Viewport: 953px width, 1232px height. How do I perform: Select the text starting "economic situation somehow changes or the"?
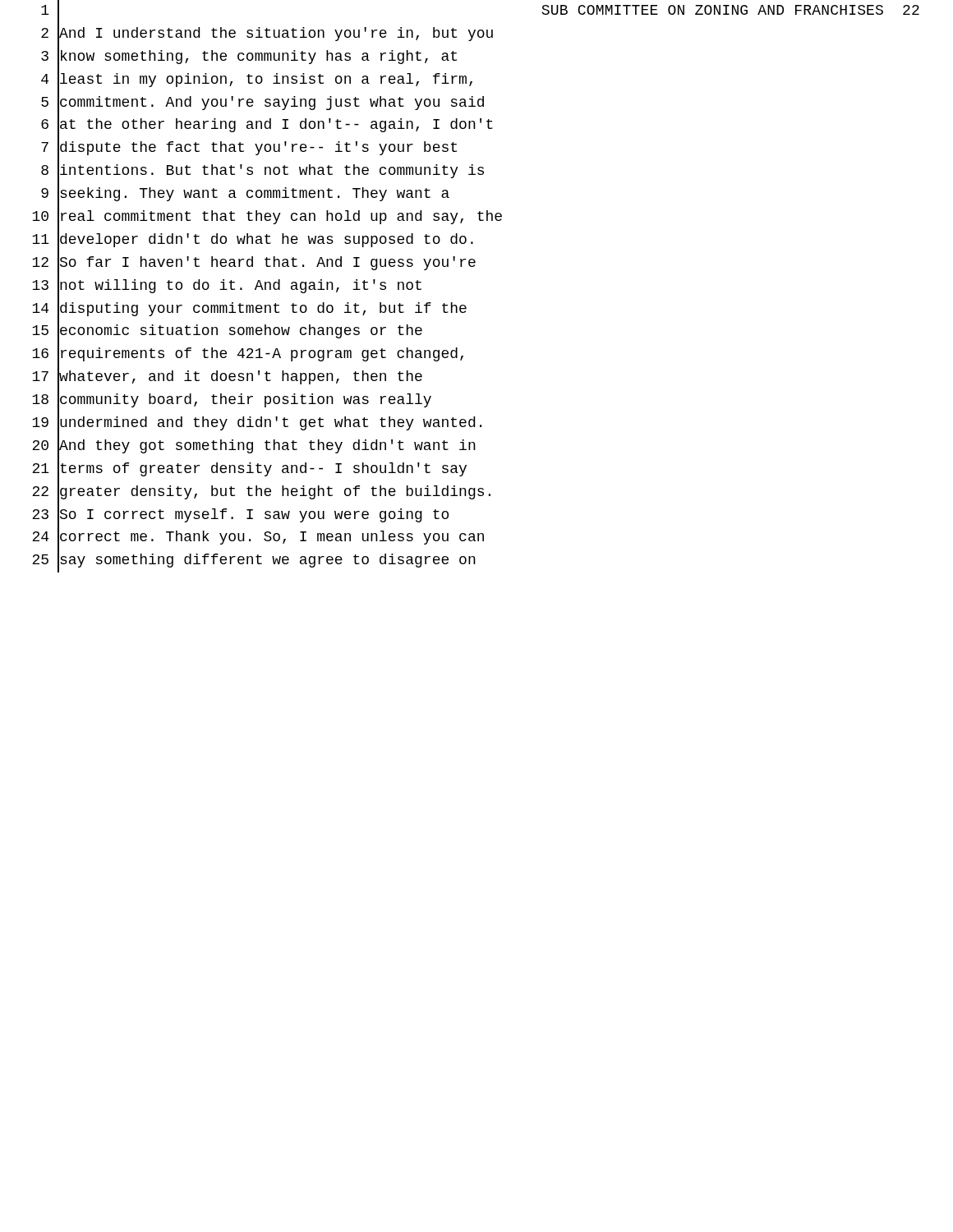click(x=241, y=331)
